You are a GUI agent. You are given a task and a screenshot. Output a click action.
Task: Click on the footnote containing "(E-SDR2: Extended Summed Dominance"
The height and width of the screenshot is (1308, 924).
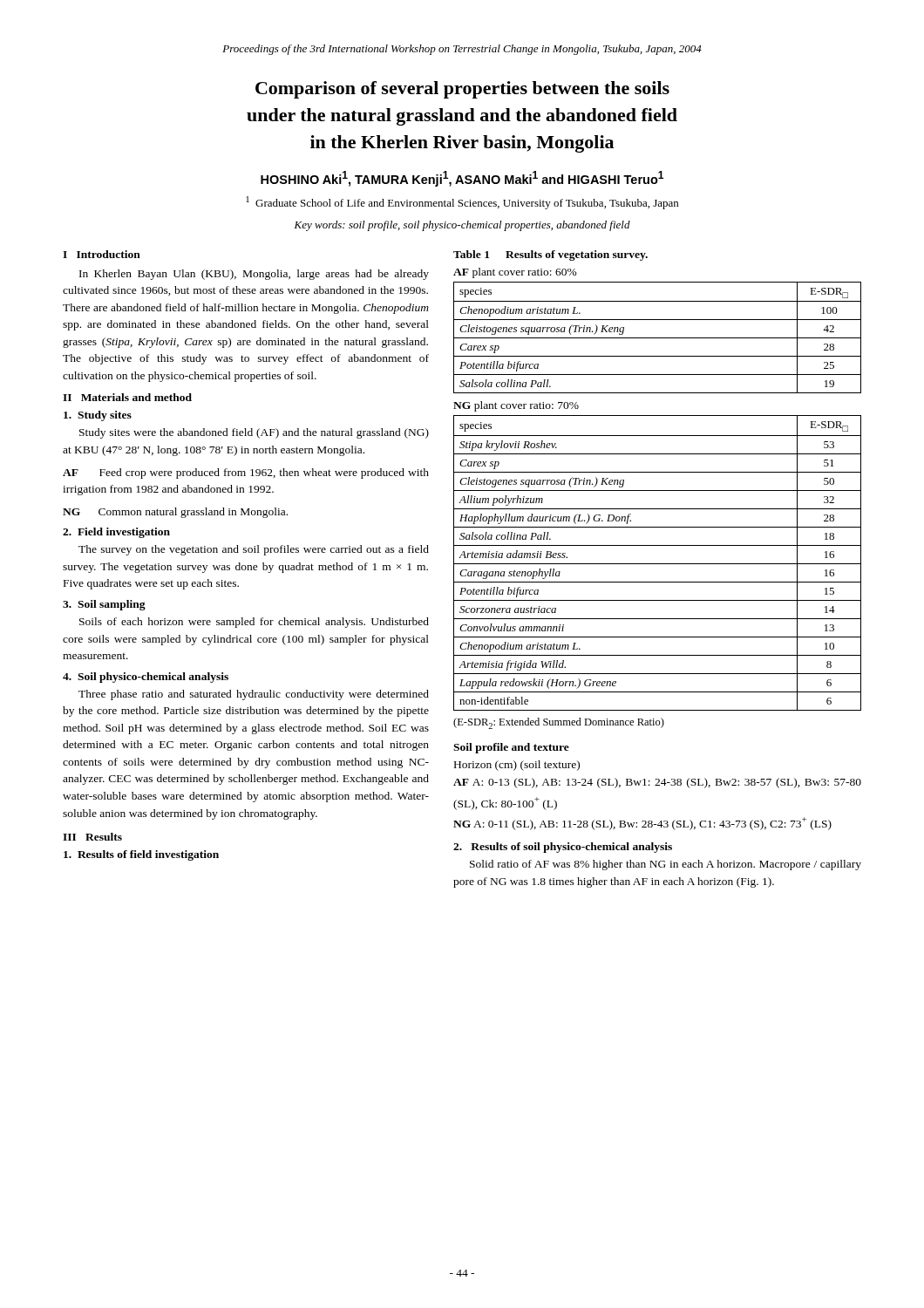[559, 723]
